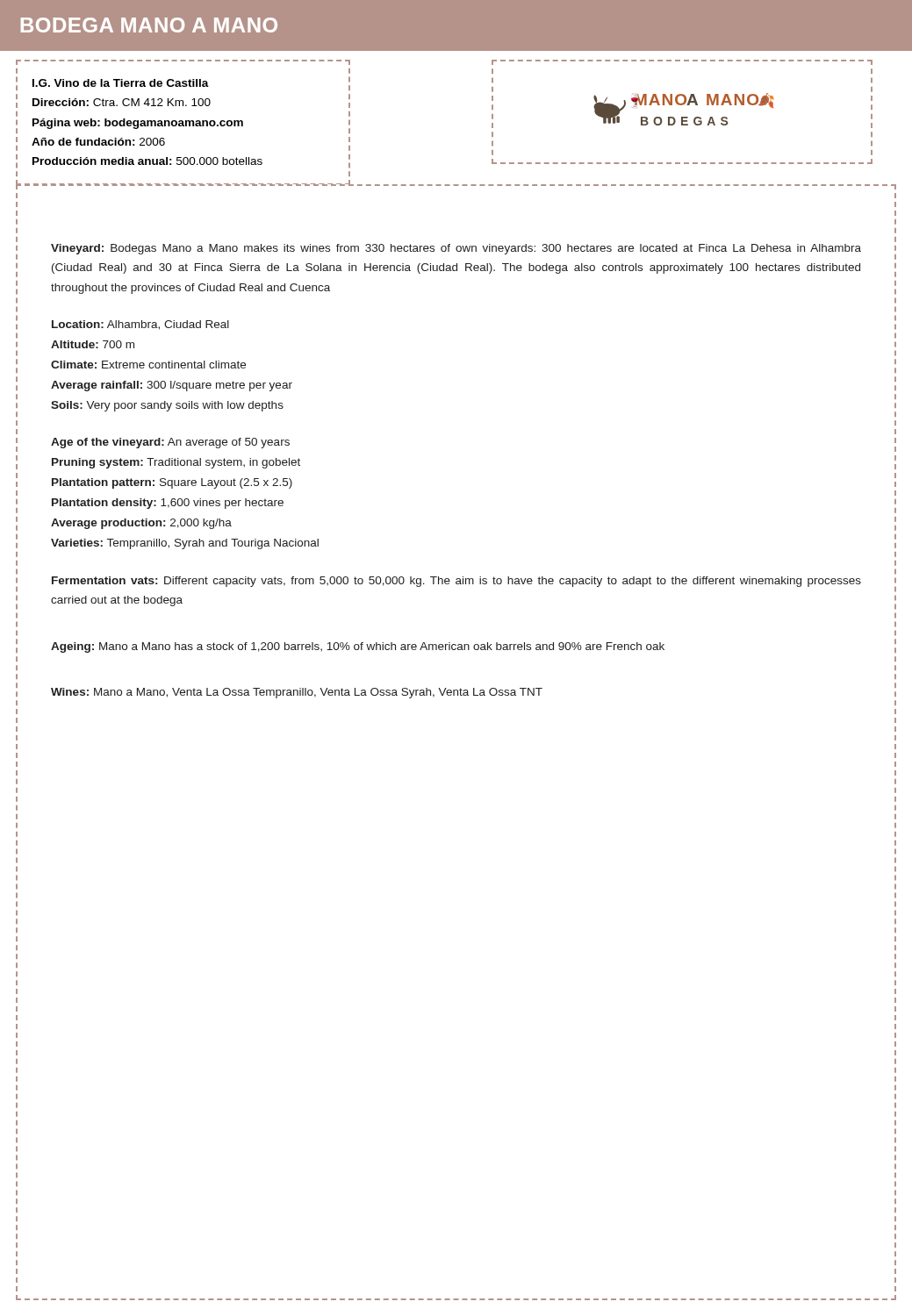The height and width of the screenshot is (1316, 912).
Task: Select the text block containing "Fermentation vats: Different capacity vats, from 5,000"
Action: [x=456, y=590]
